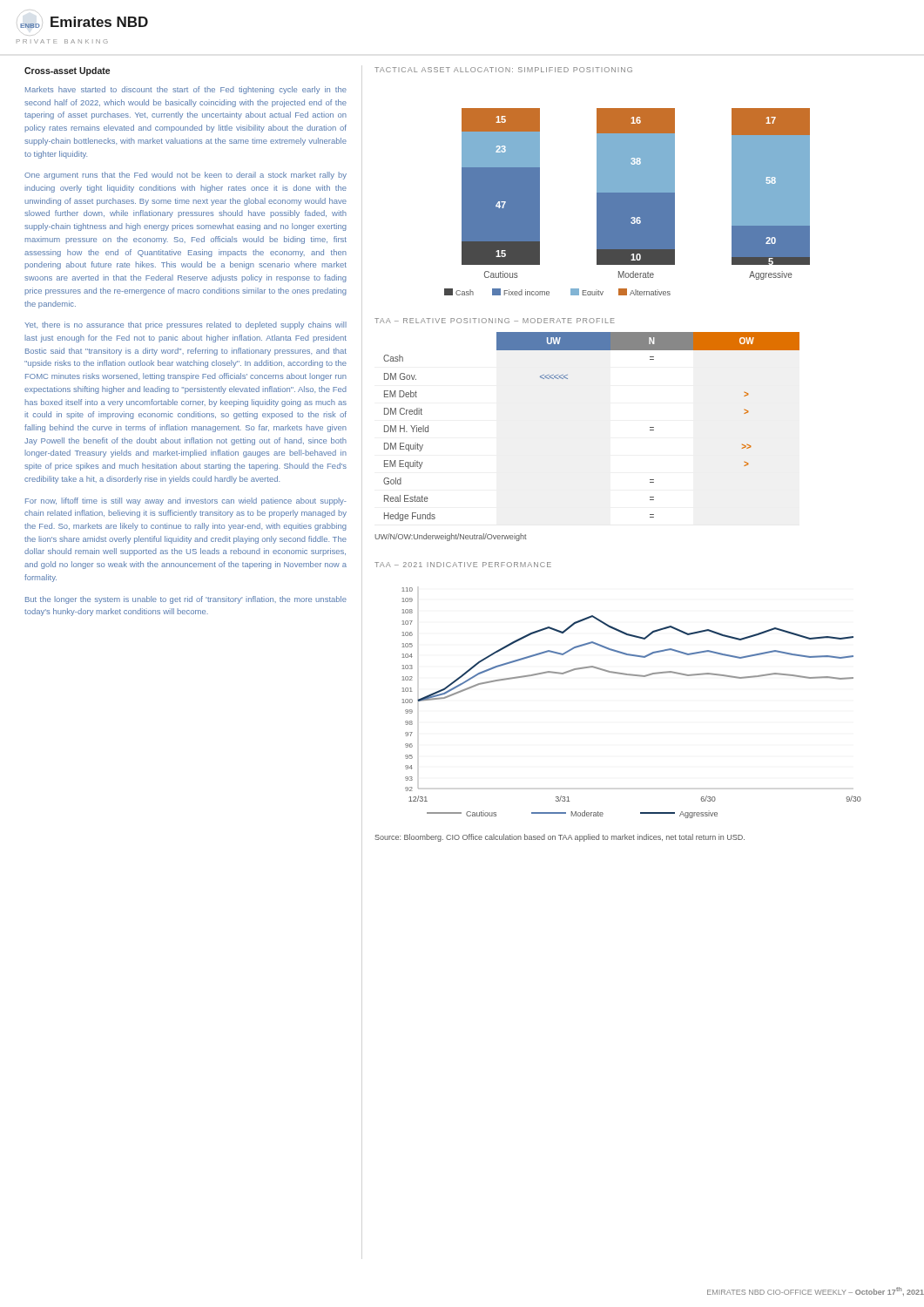This screenshot has height=1307, width=924.
Task: Point to the block starting "But the longer the system is unable"
Action: coord(185,605)
